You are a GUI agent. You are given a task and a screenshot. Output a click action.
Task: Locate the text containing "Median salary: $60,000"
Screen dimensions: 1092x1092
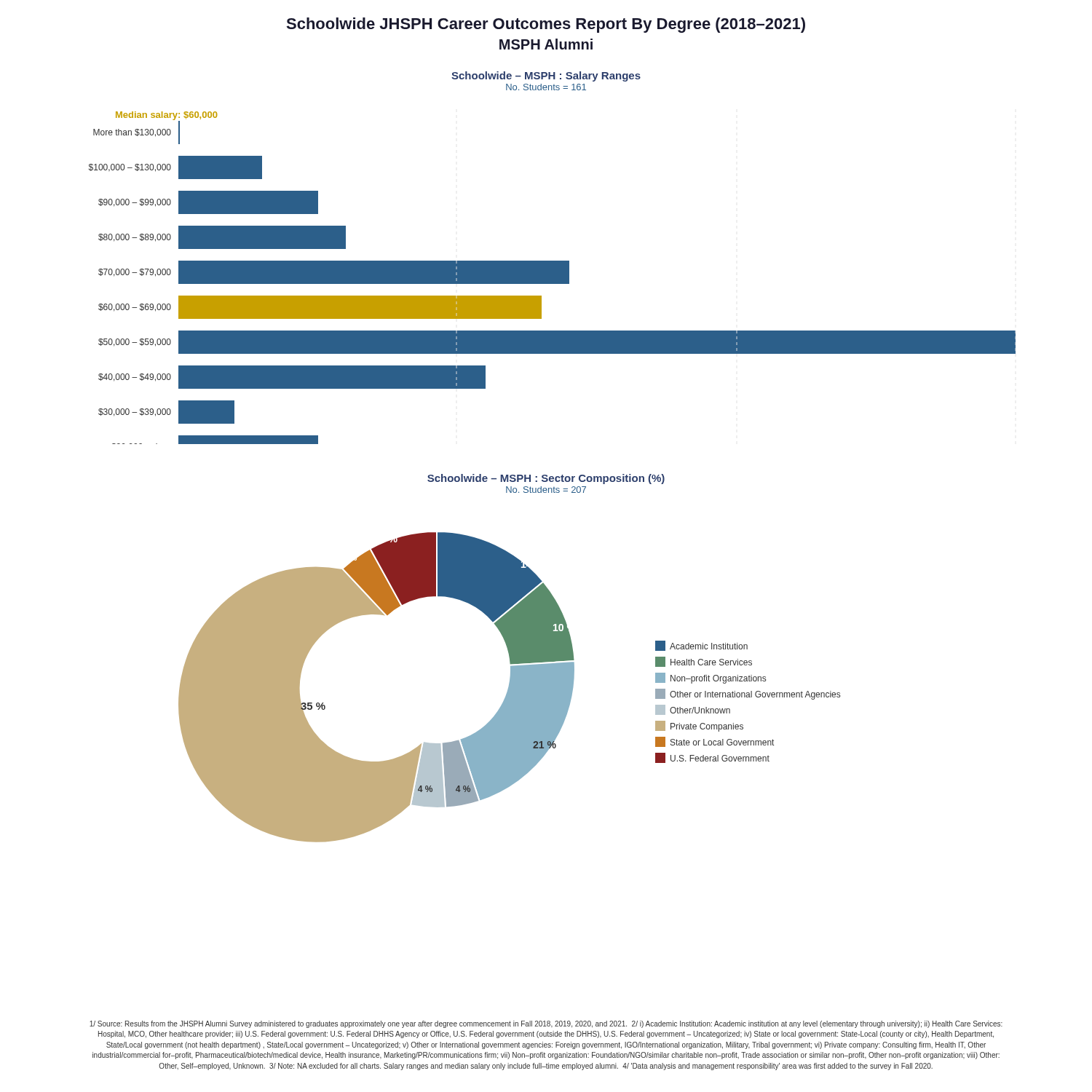coord(166,115)
